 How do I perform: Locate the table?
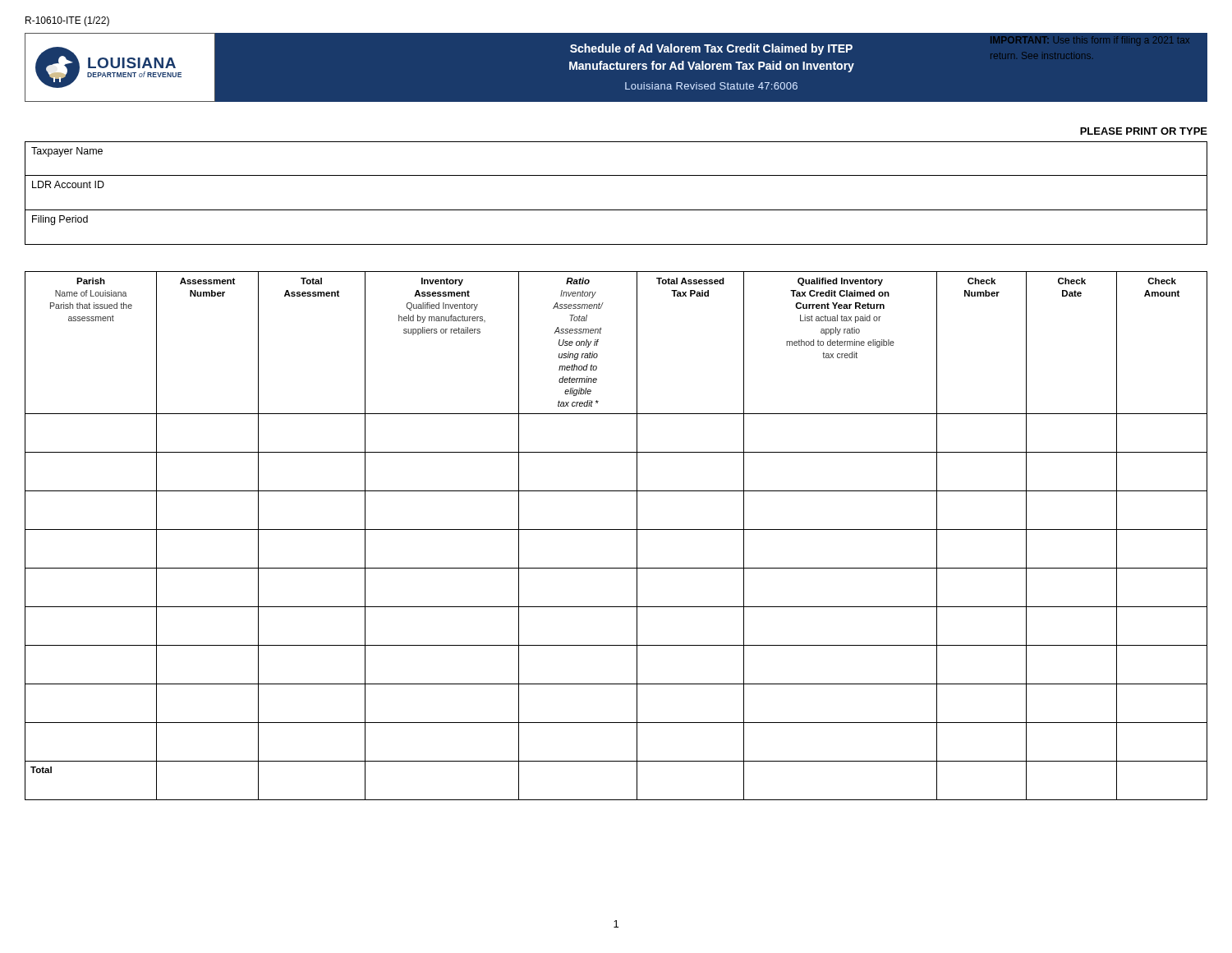click(x=616, y=536)
